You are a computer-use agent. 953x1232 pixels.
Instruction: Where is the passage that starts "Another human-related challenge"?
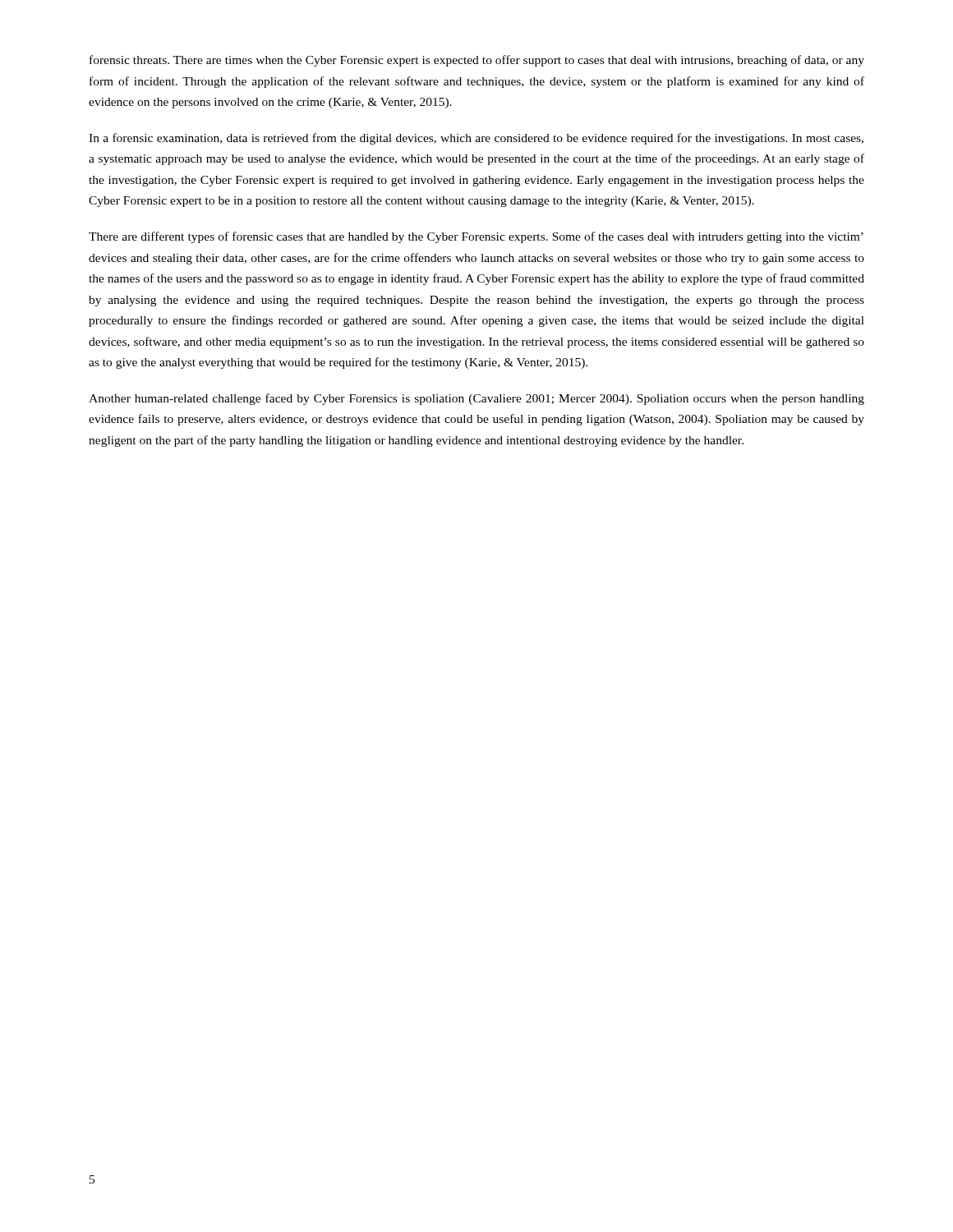(x=476, y=419)
